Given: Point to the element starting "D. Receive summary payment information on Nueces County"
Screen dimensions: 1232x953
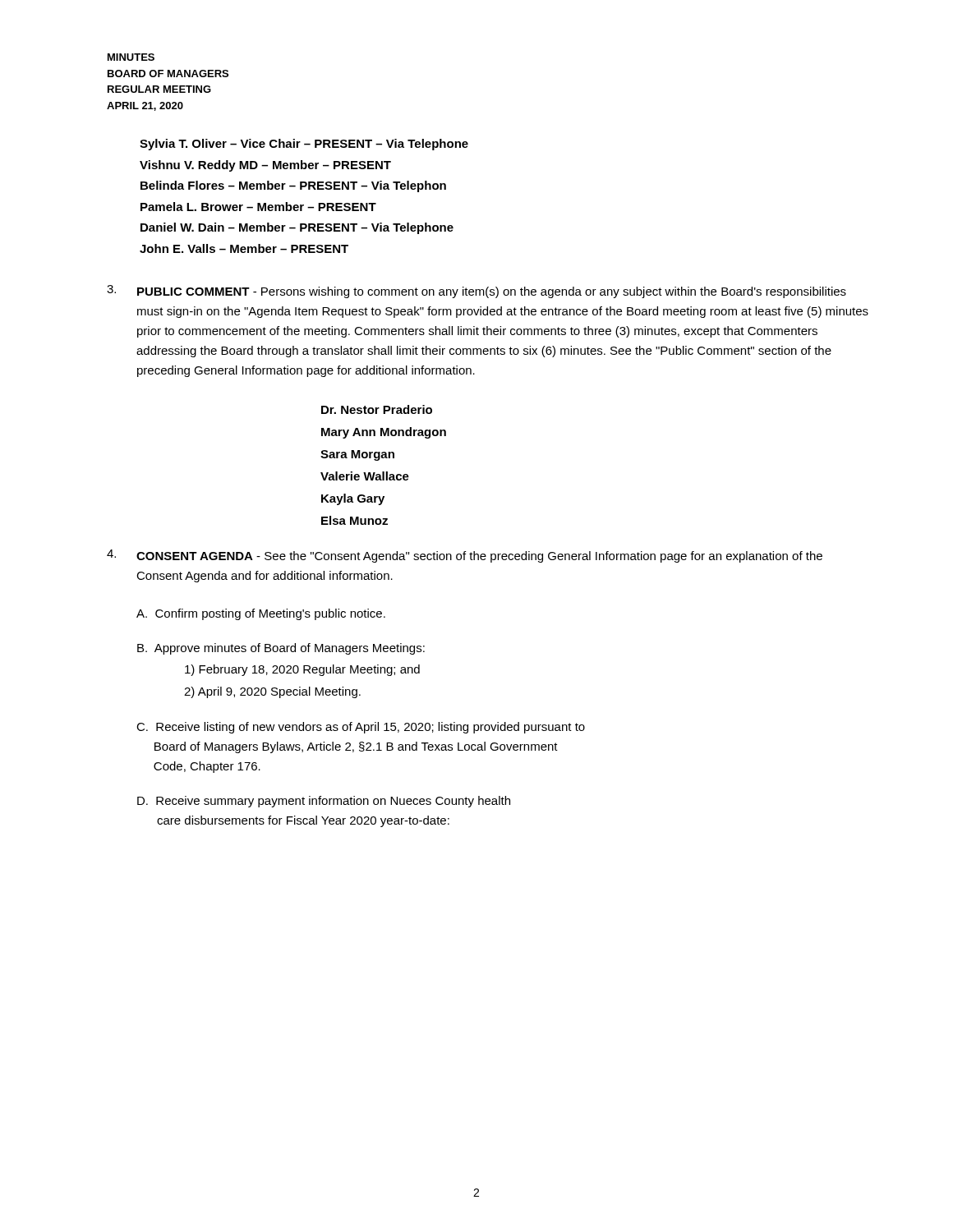Looking at the screenshot, I should click(x=504, y=811).
